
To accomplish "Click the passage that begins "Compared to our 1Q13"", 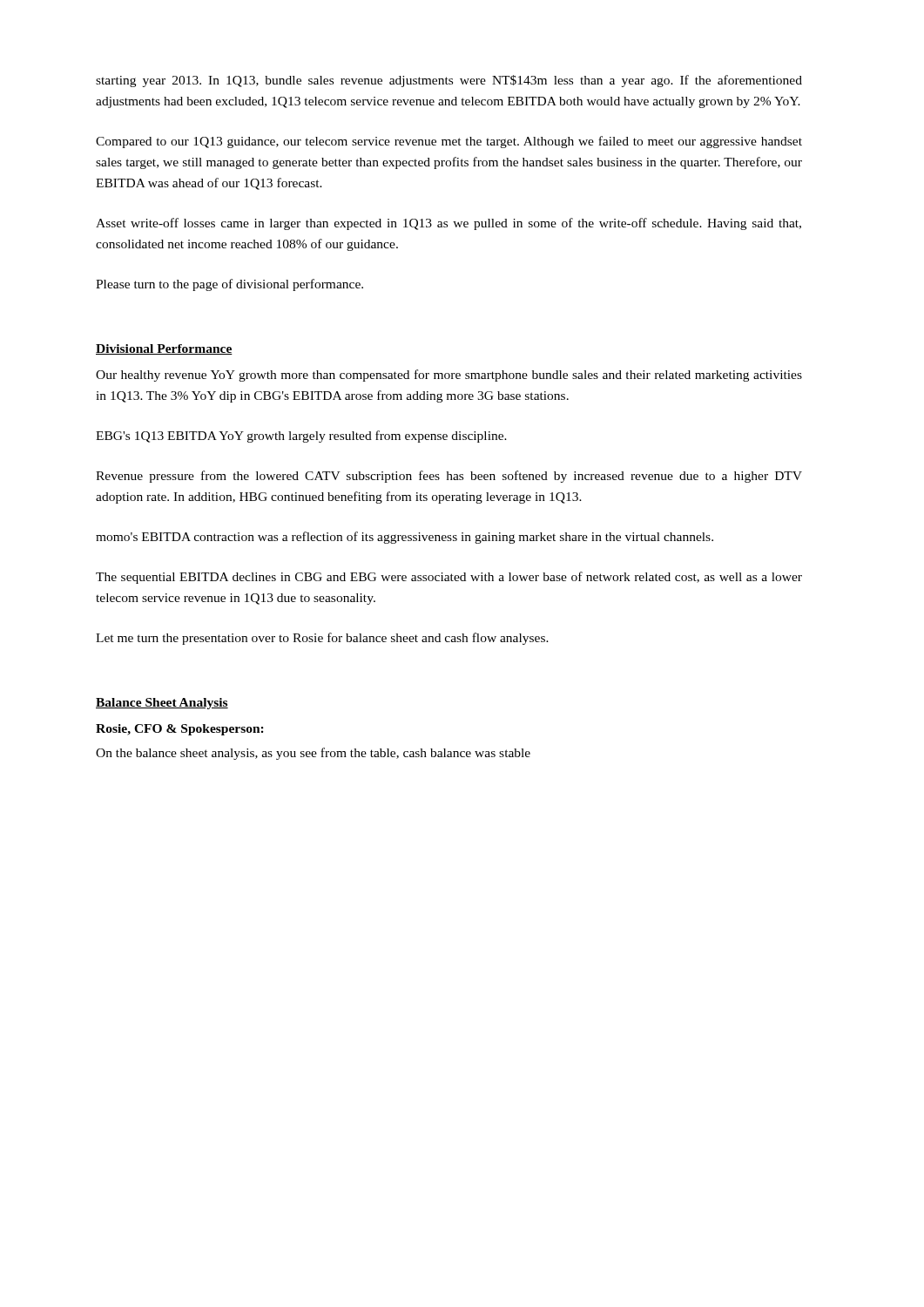I will pos(449,162).
